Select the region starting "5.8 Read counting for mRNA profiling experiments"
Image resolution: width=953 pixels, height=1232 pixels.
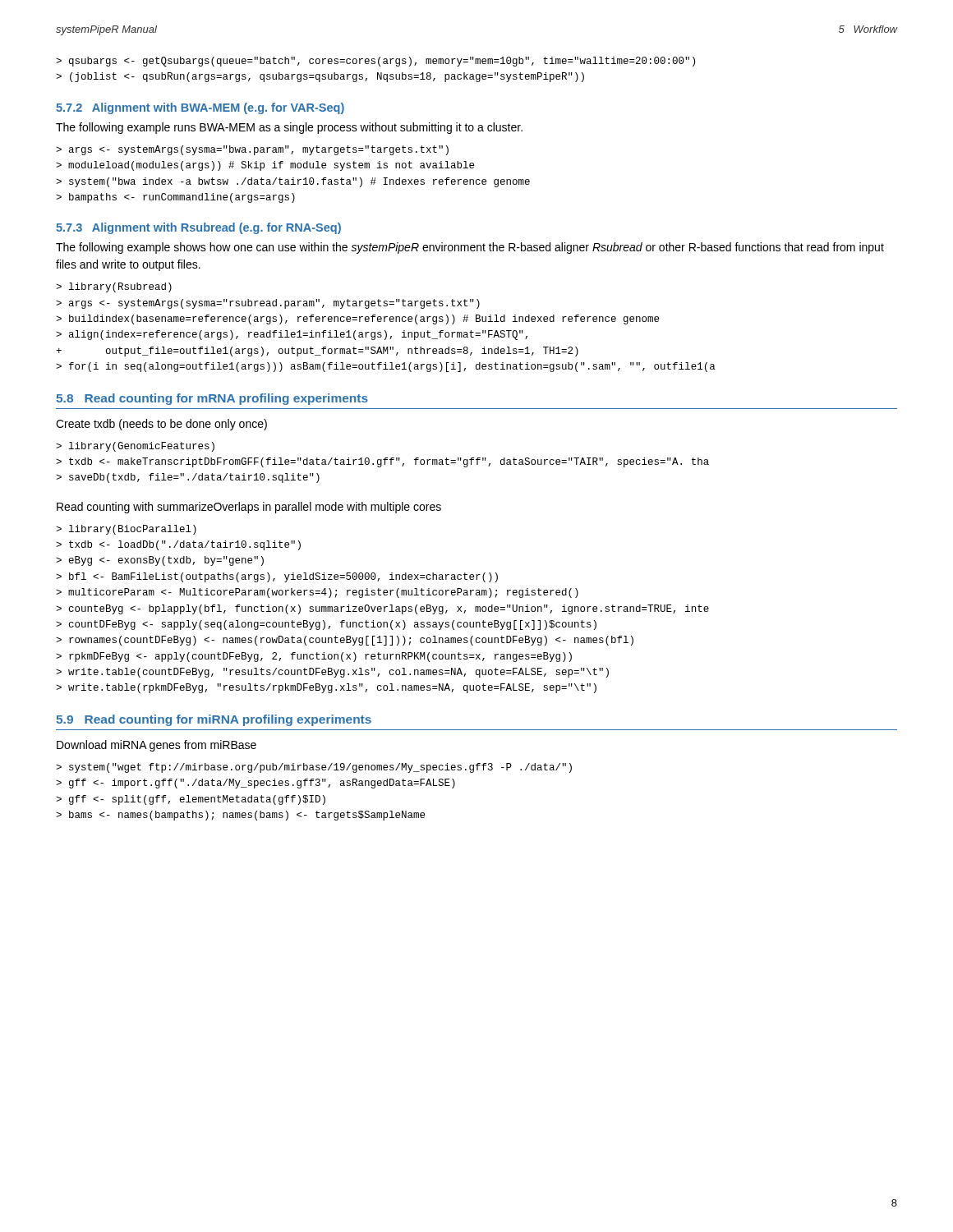point(212,398)
